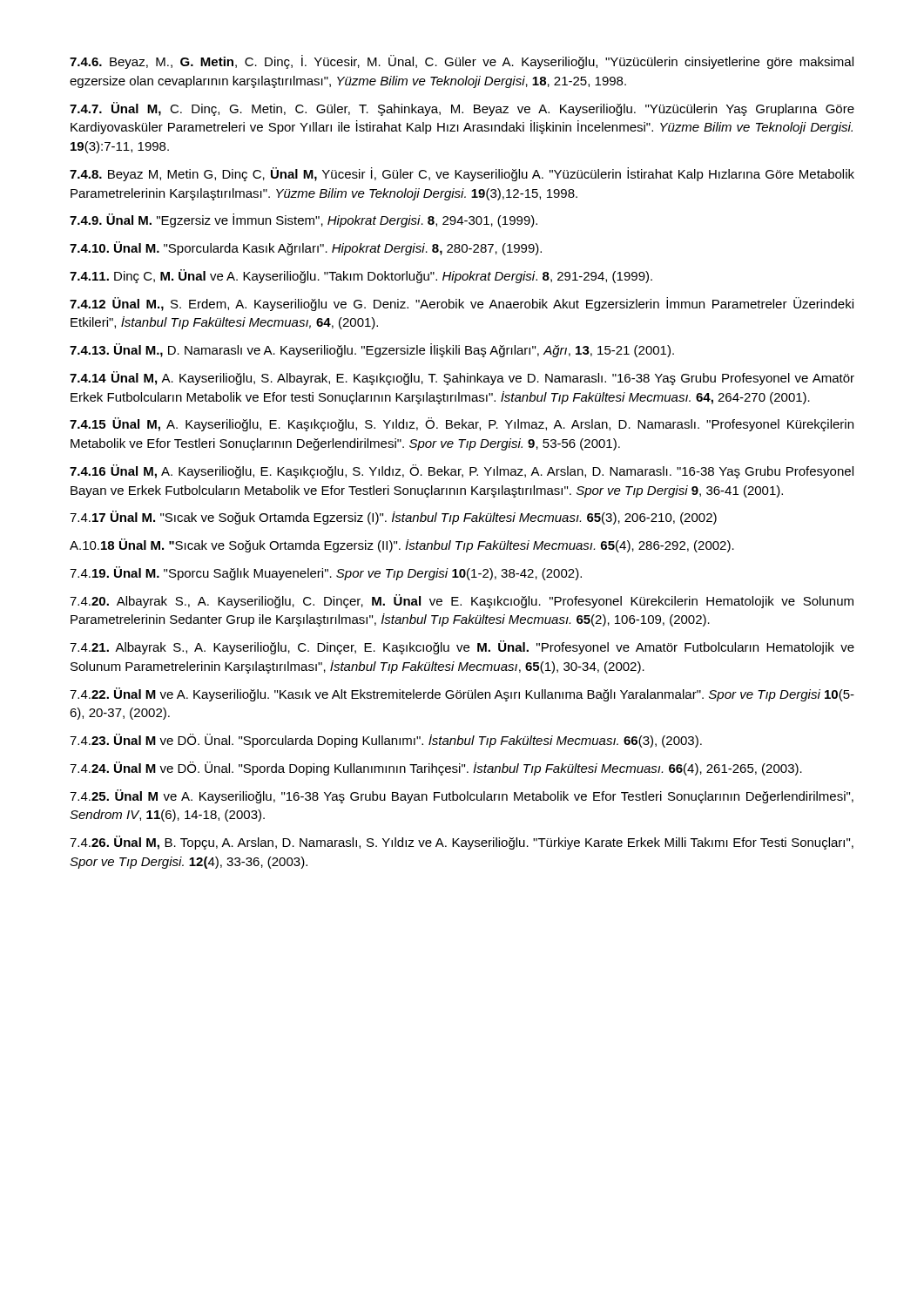The height and width of the screenshot is (1307, 924).
Task: Point to the passage starting "7.4.15 Ünal M,"
Action: (462, 434)
